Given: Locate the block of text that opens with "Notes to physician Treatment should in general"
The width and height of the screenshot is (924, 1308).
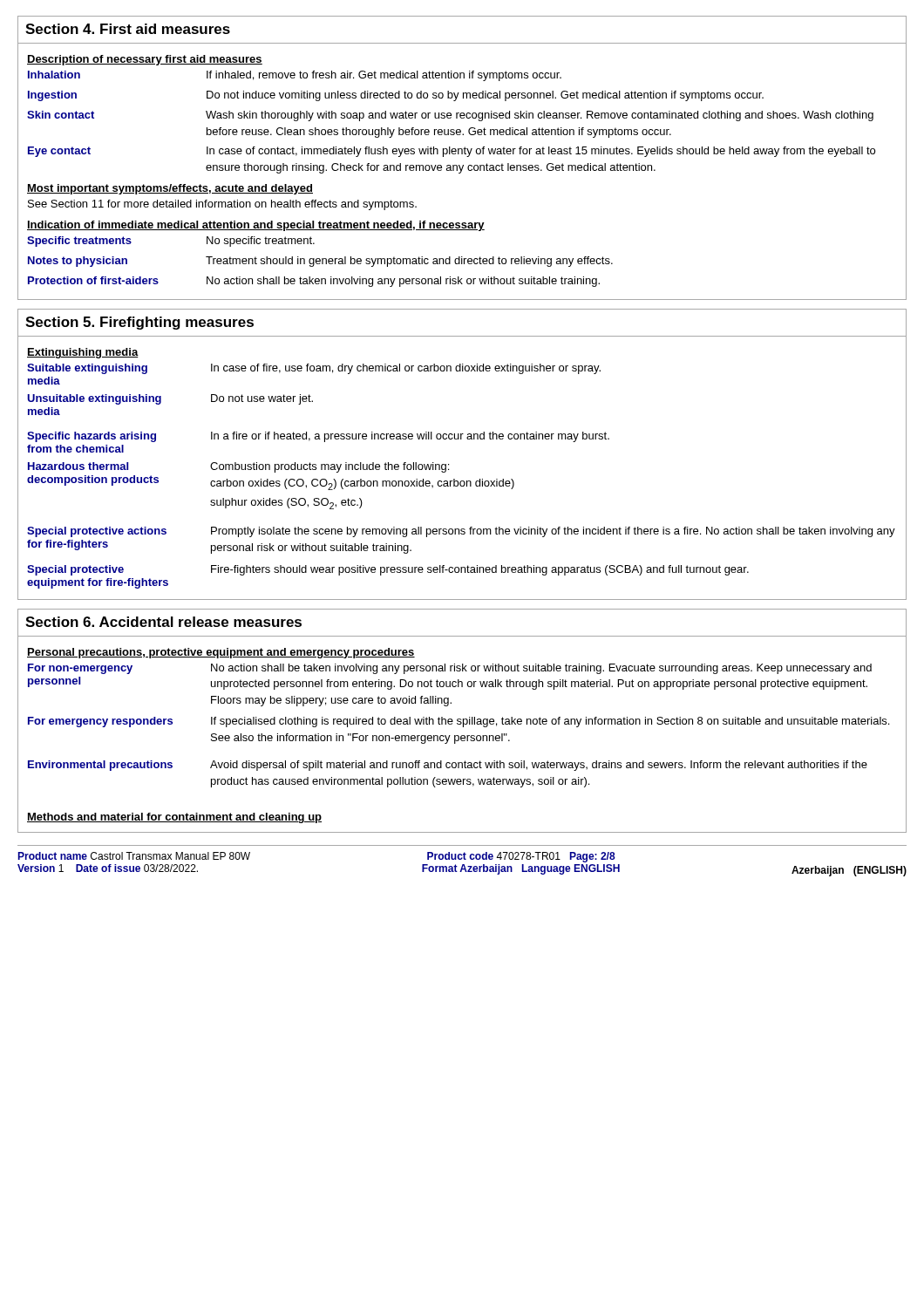Looking at the screenshot, I should (x=462, y=261).
